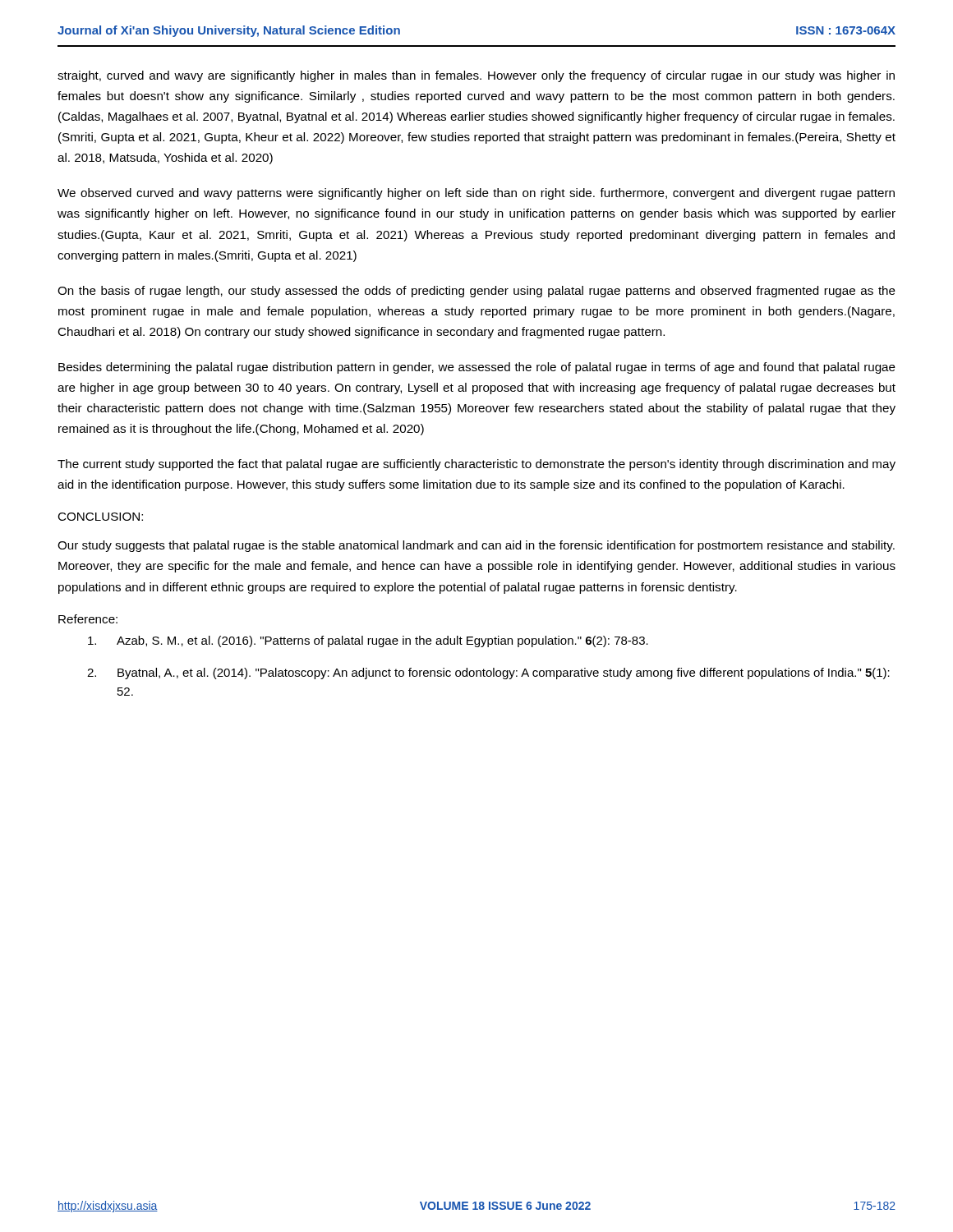Click on the text block with the text "The current study"

[476, 474]
